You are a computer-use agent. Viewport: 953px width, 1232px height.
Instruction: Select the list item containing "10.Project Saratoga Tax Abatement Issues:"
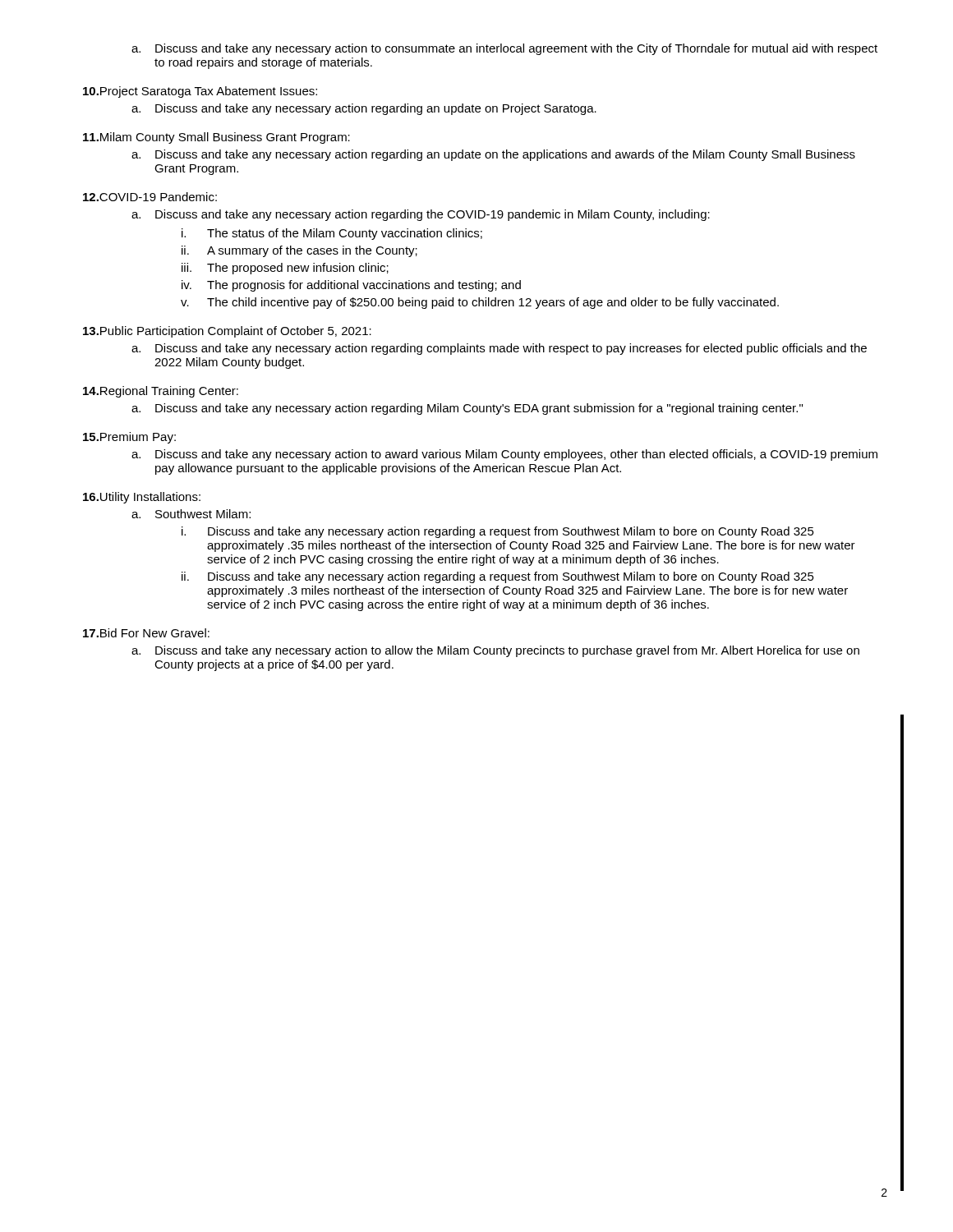point(200,91)
